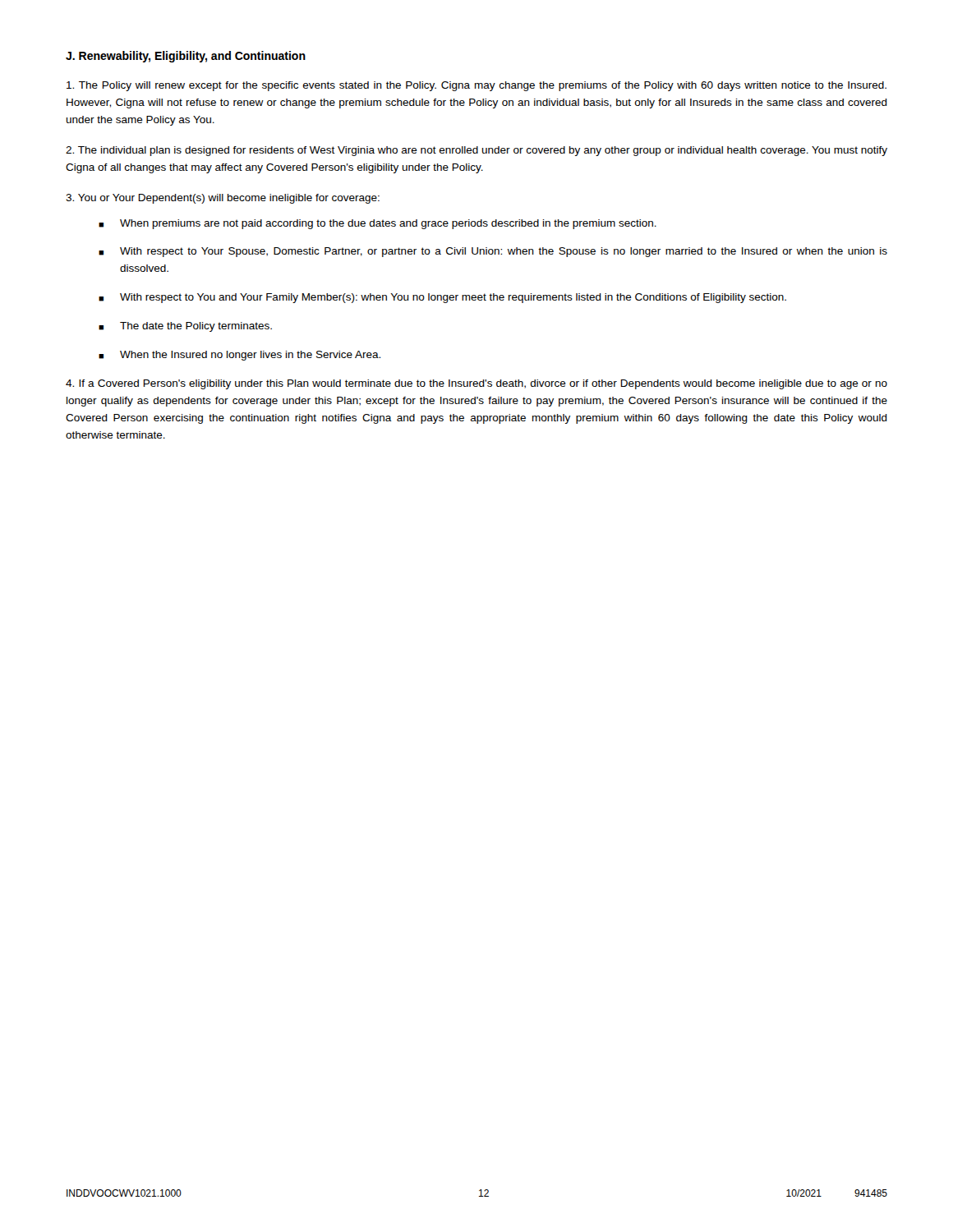Point to the block beginning "■ When the Insured no longer"

(x=239, y=356)
